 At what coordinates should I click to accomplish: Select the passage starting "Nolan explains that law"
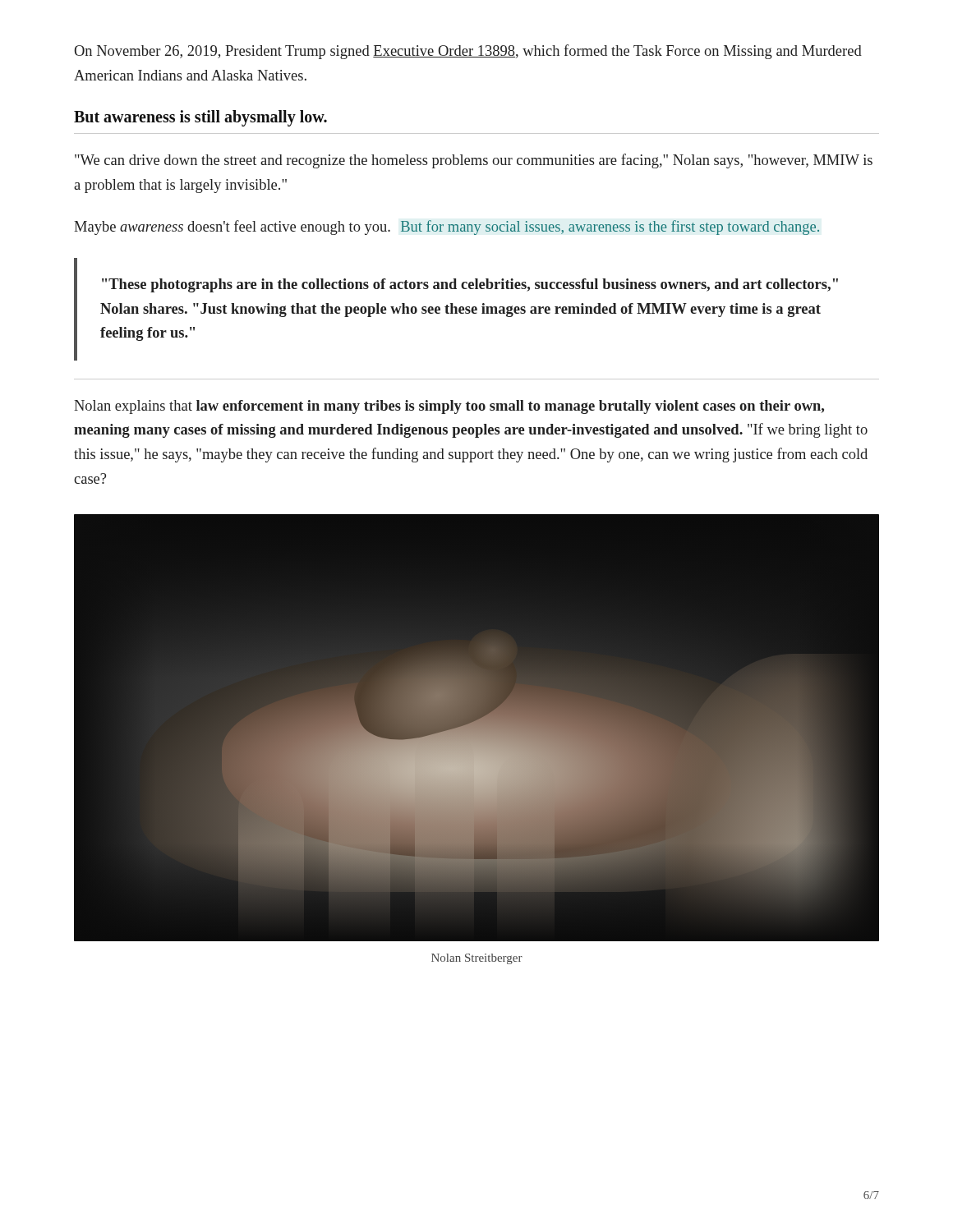tap(471, 442)
